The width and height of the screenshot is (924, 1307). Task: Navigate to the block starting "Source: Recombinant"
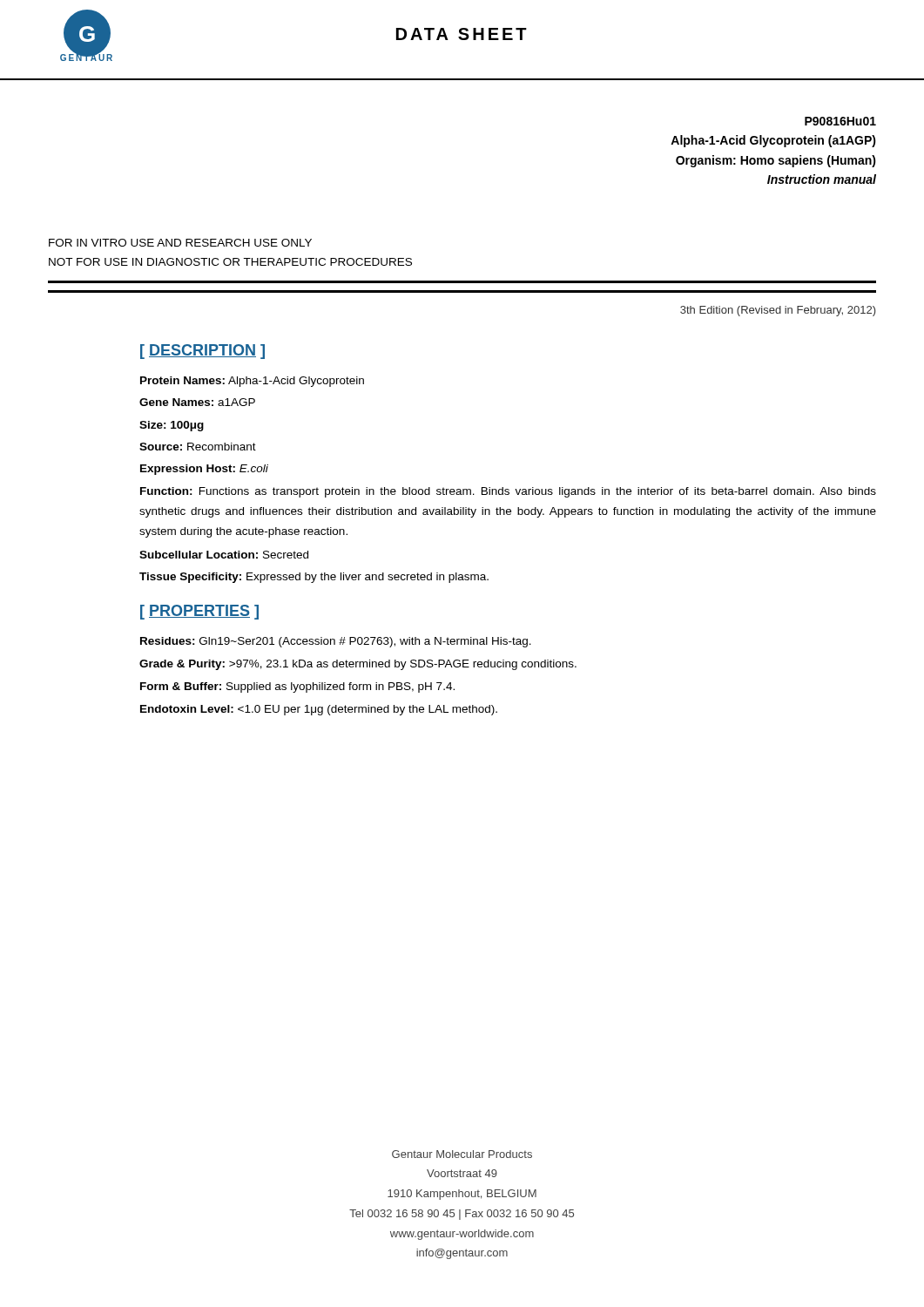pos(198,446)
